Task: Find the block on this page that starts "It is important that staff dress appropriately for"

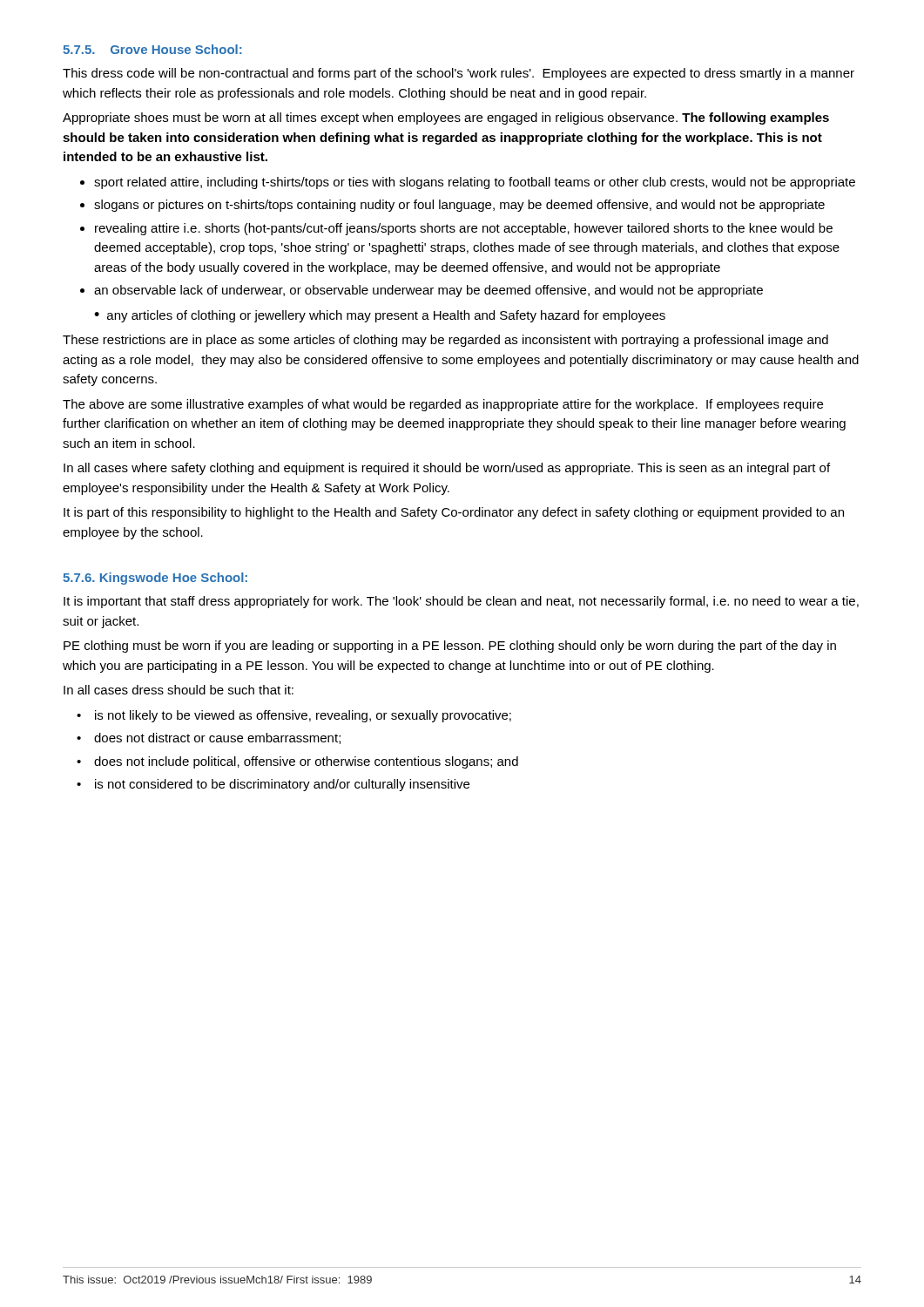Action: [x=461, y=611]
